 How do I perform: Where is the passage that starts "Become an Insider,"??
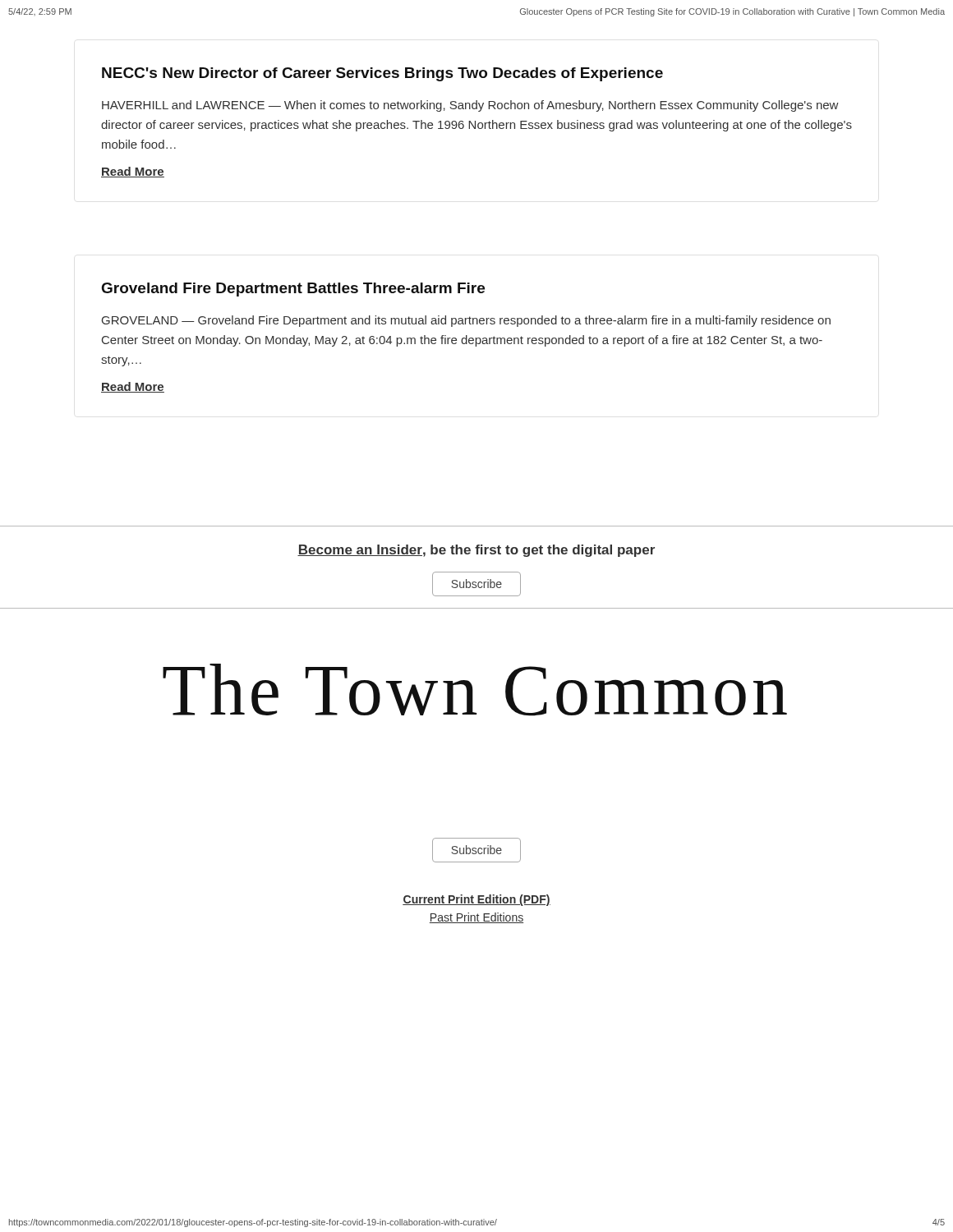pyautogui.click(x=476, y=569)
